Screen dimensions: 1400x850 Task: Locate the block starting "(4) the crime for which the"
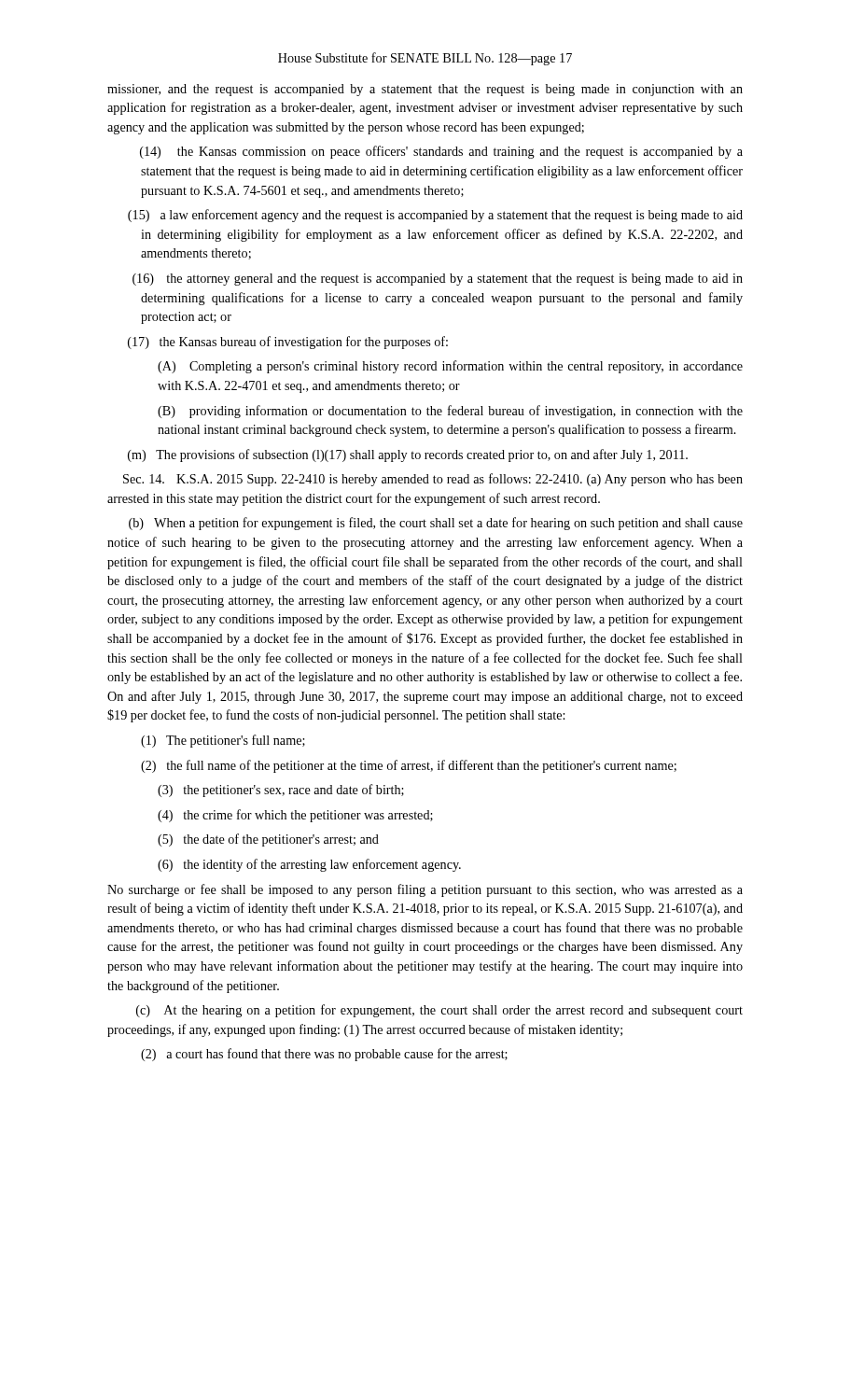click(x=295, y=816)
